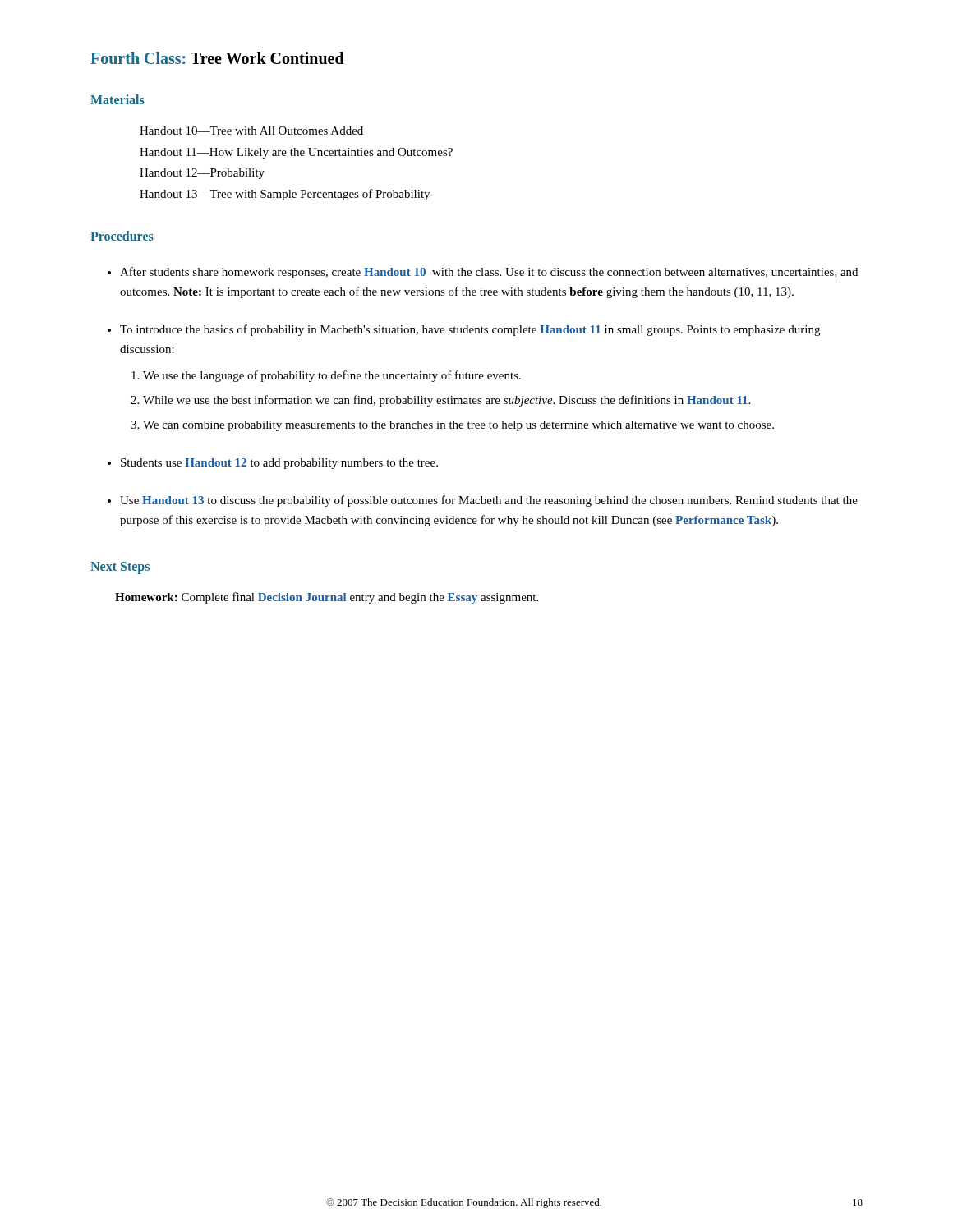Click on the text block starting "After students share homework responses, create Handout 10"
This screenshot has width=953, height=1232.
[x=489, y=282]
